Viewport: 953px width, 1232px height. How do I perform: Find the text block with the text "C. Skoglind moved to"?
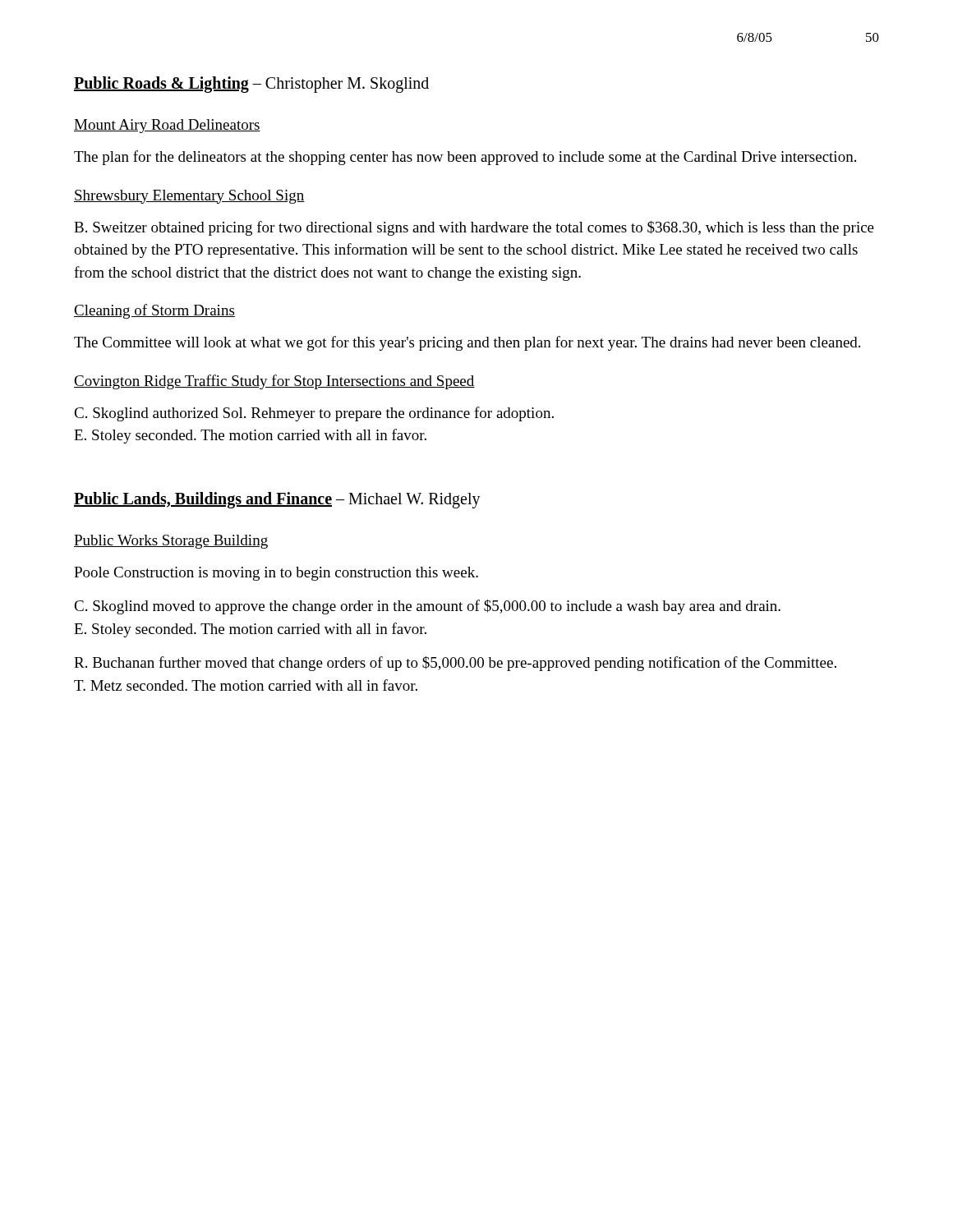(428, 617)
